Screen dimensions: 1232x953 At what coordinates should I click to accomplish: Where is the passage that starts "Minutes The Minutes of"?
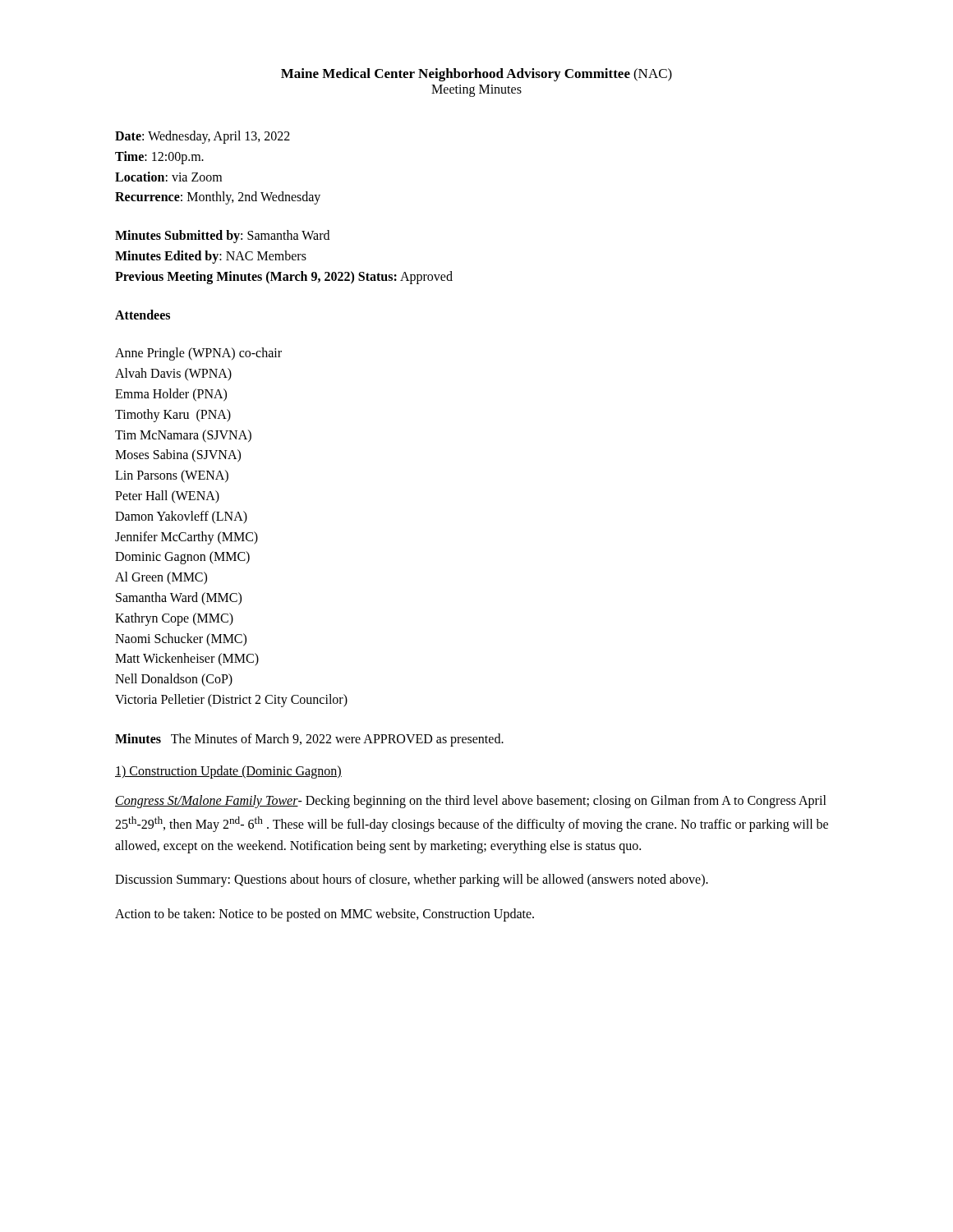click(476, 739)
